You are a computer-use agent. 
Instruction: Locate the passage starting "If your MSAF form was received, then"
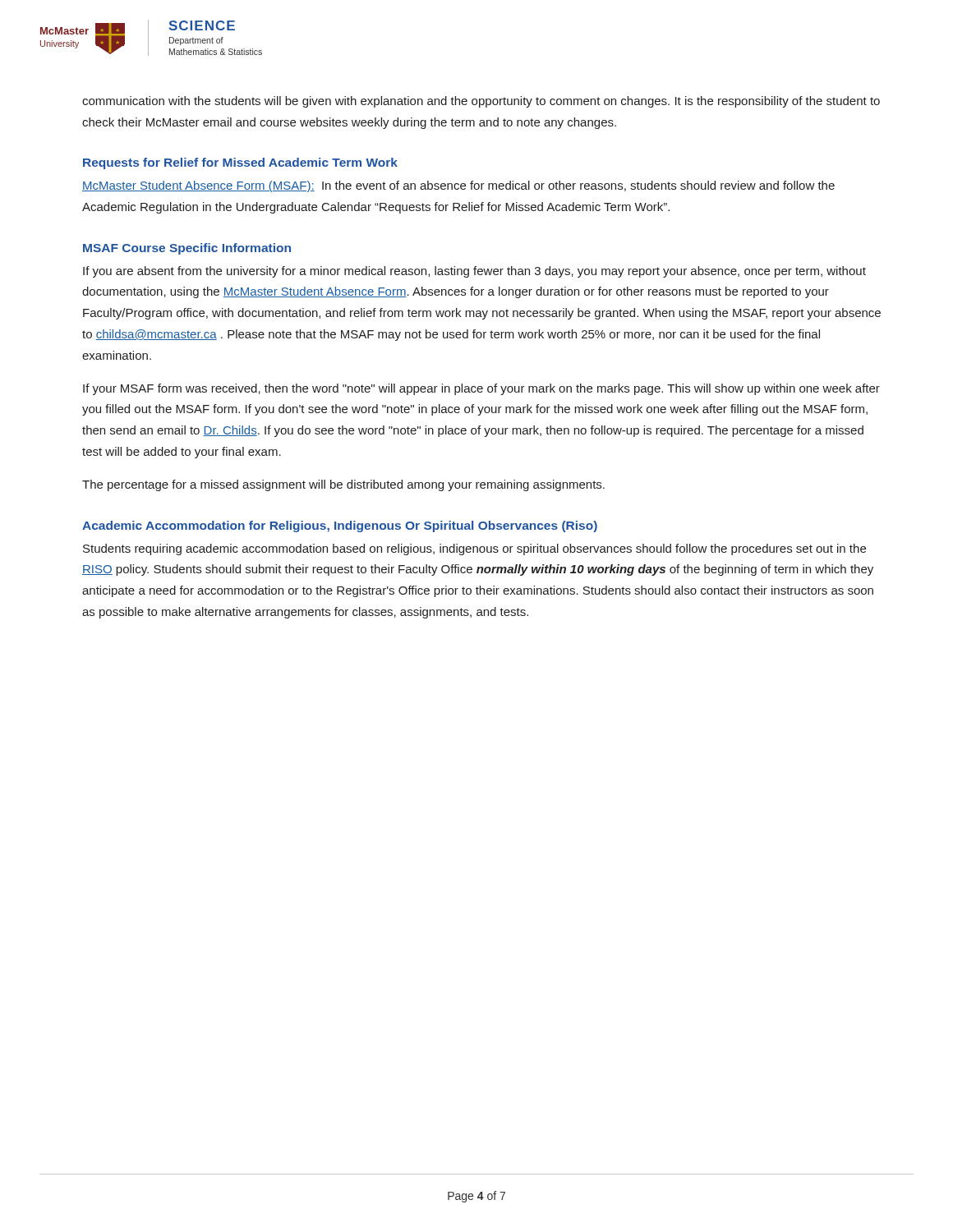481,420
